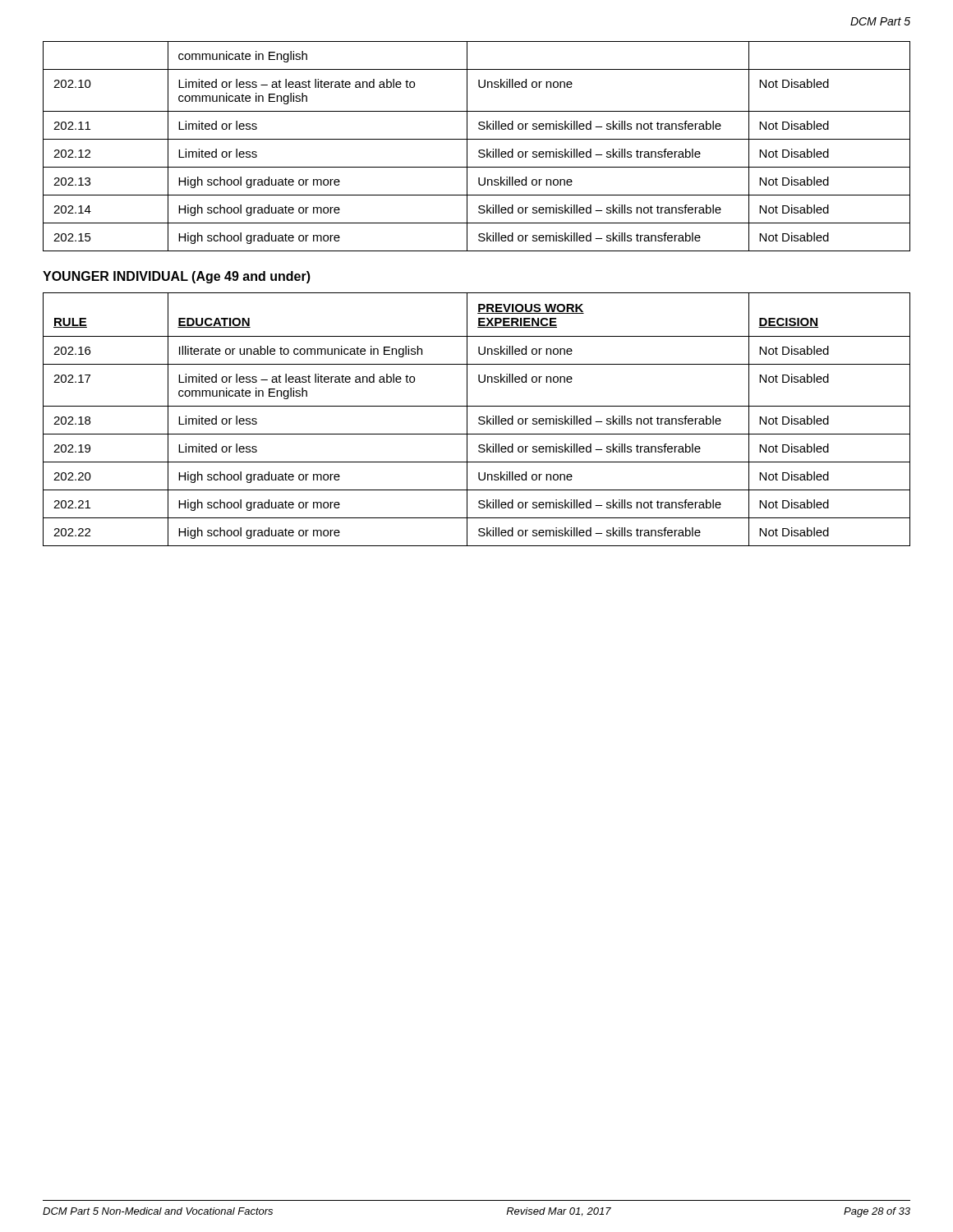
Task: Select the section header
Action: pos(177,276)
